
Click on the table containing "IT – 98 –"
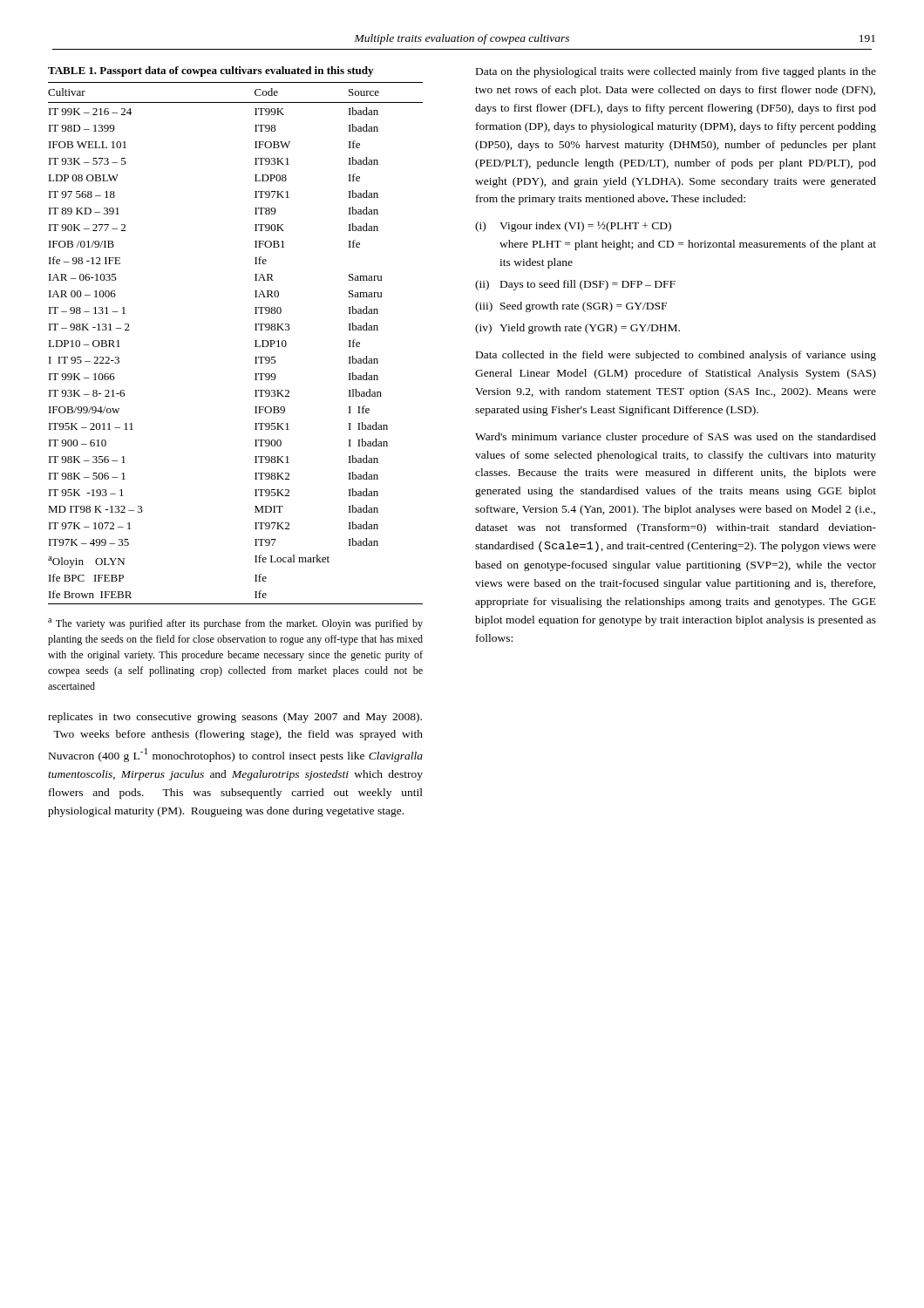(x=235, y=345)
